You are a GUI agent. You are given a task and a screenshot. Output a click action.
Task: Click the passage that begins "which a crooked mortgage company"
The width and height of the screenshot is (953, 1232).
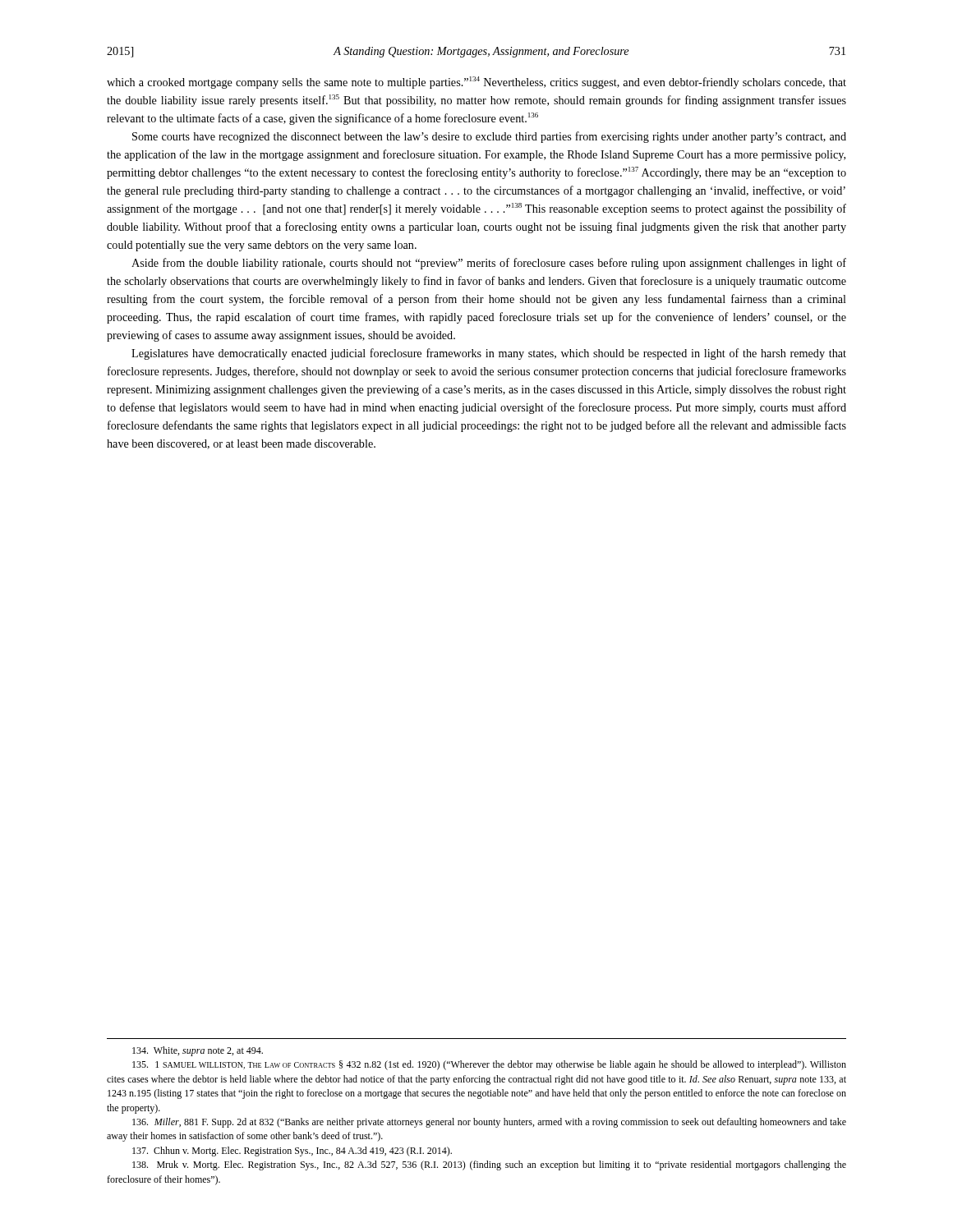pyautogui.click(x=476, y=100)
